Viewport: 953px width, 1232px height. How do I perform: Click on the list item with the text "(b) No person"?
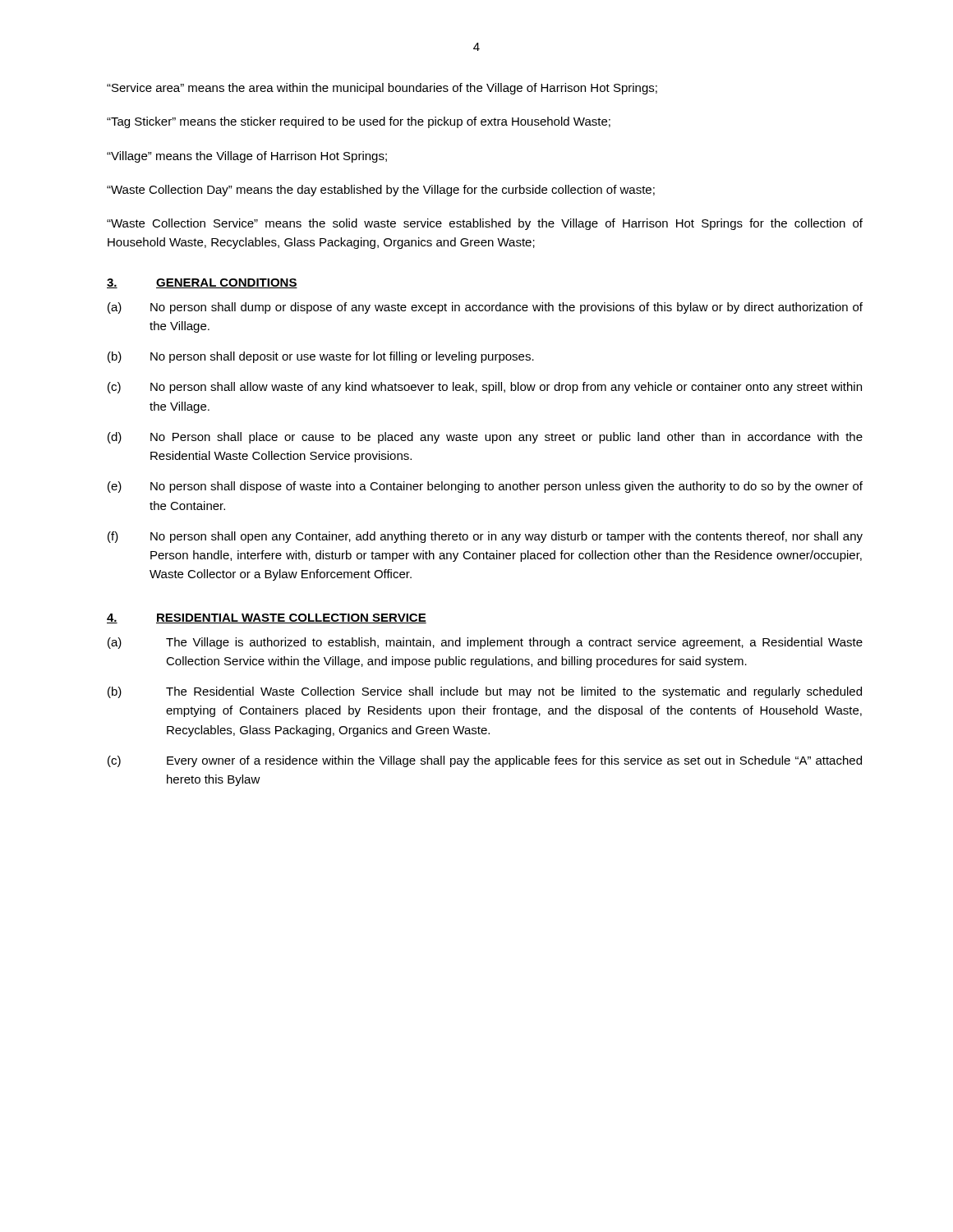[x=485, y=356]
